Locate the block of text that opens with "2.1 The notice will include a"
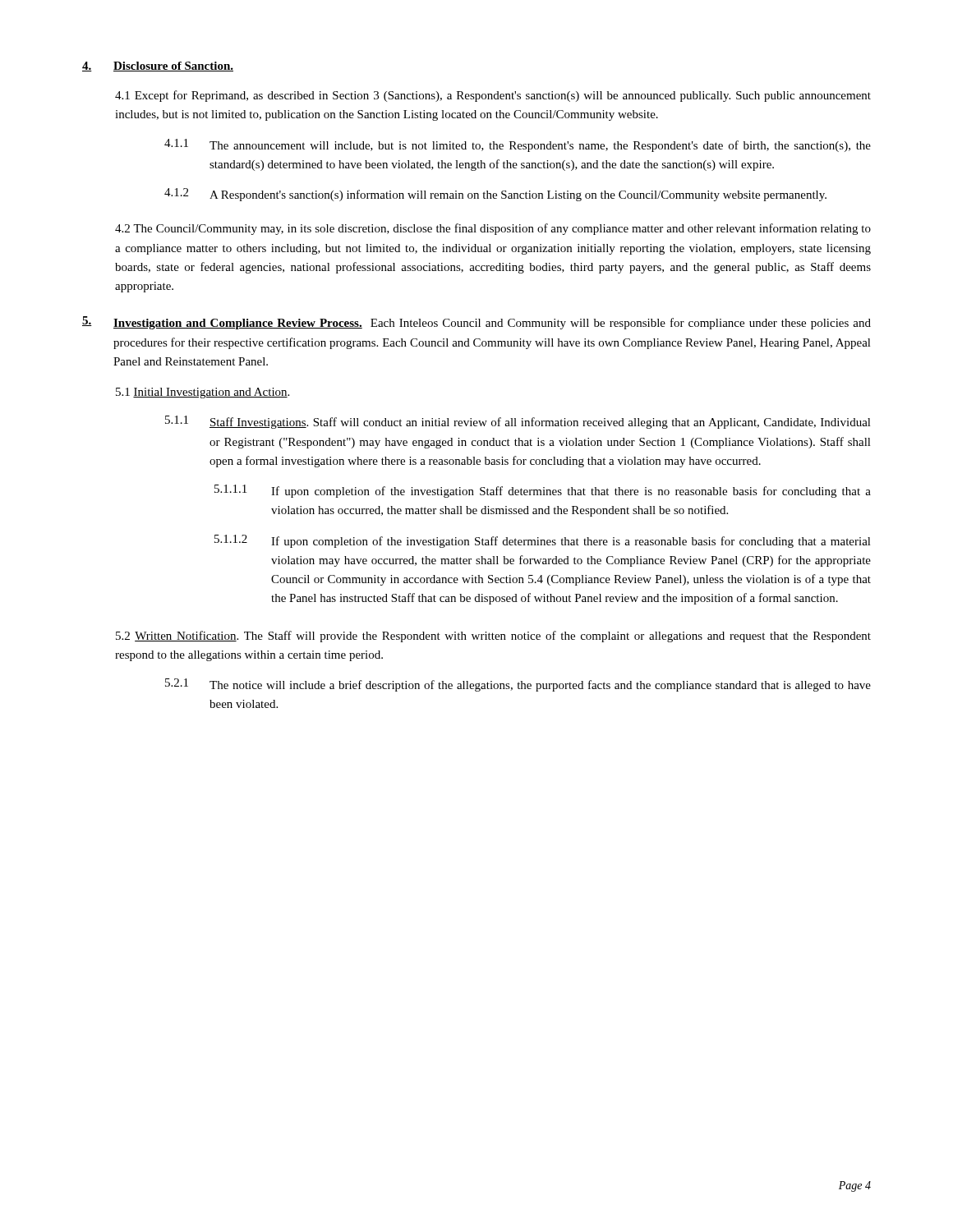953x1232 pixels. [518, 695]
